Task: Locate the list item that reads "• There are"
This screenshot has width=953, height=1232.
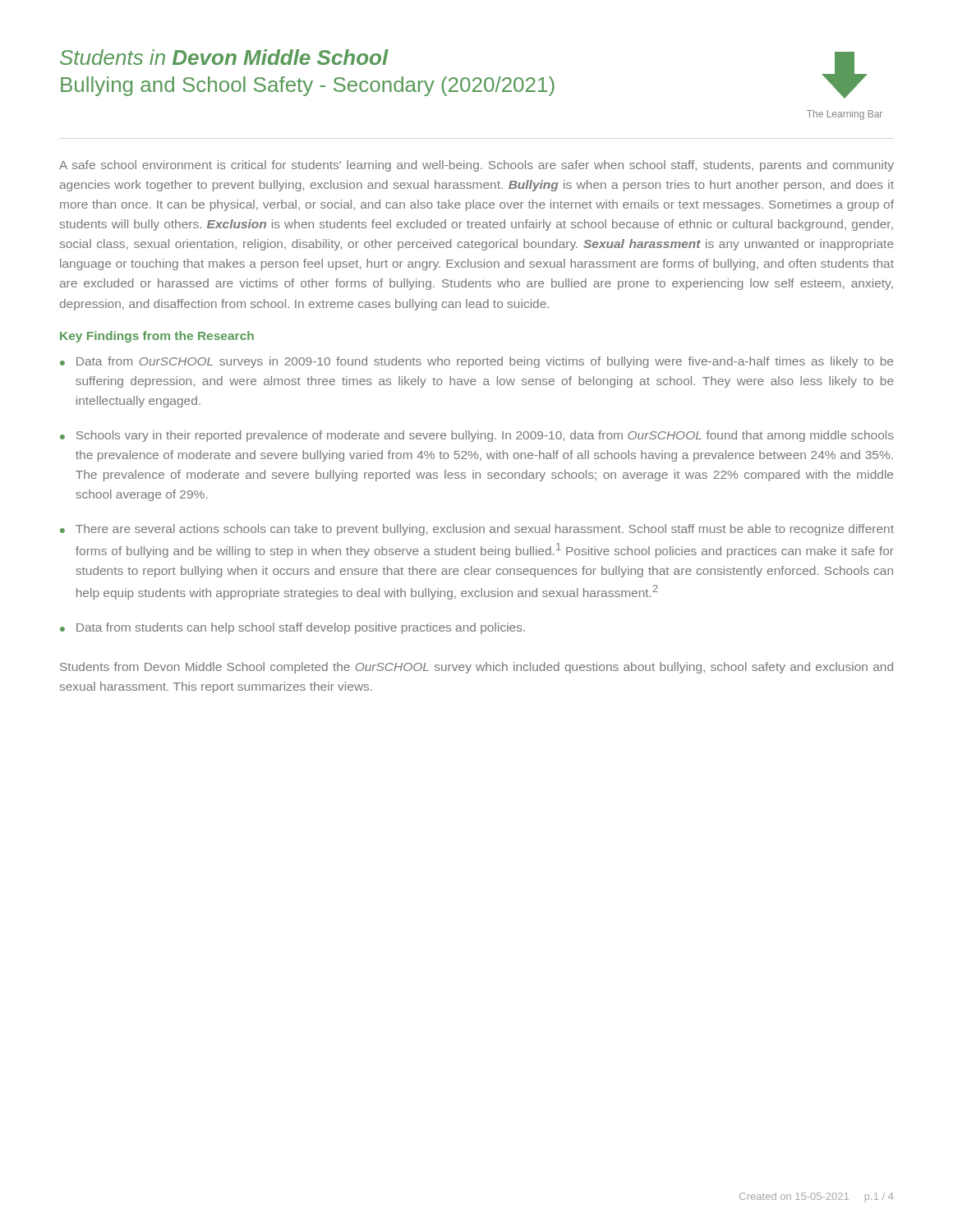Action: coord(476,561)
